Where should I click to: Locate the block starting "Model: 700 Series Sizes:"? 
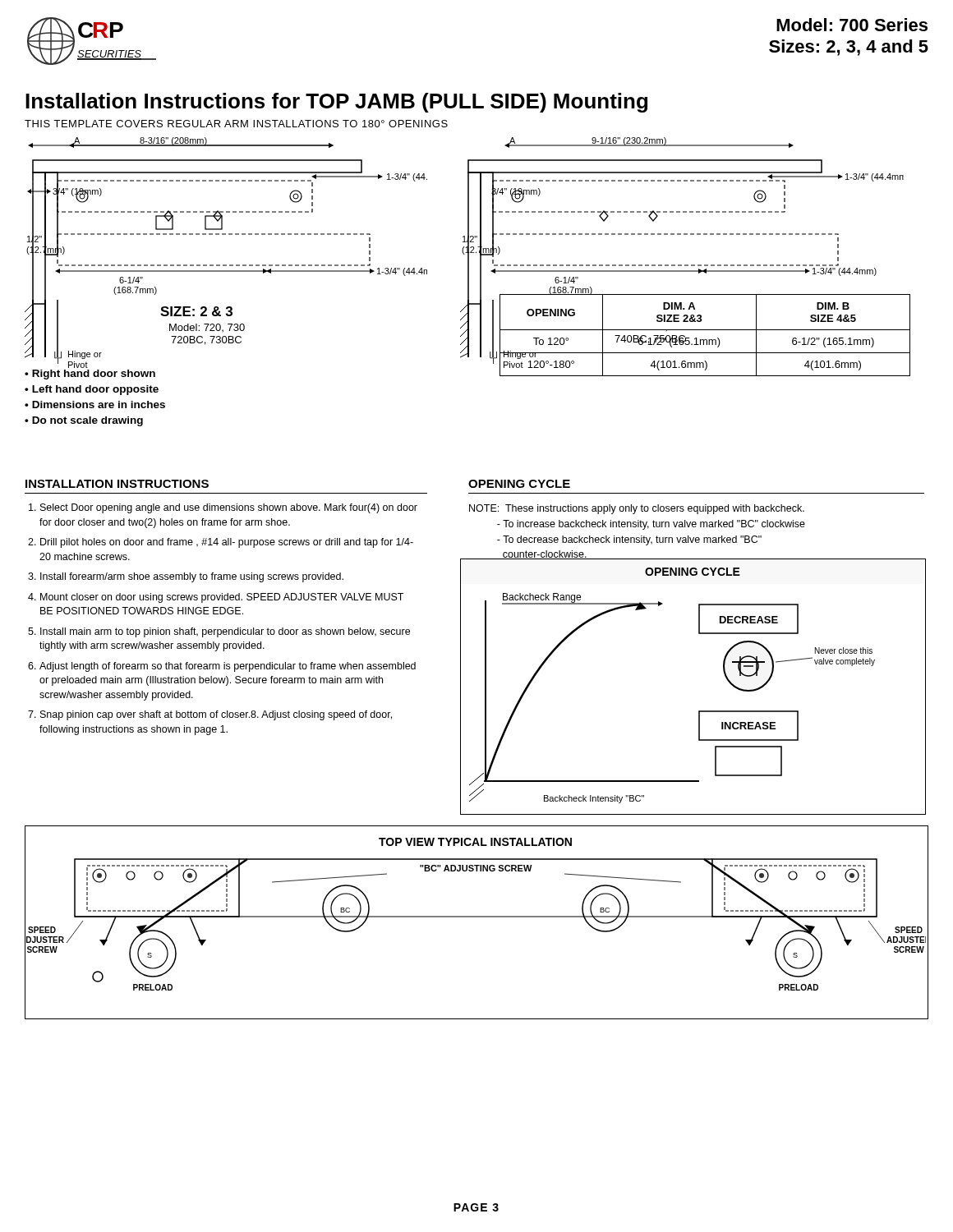(x=848, y=36)
